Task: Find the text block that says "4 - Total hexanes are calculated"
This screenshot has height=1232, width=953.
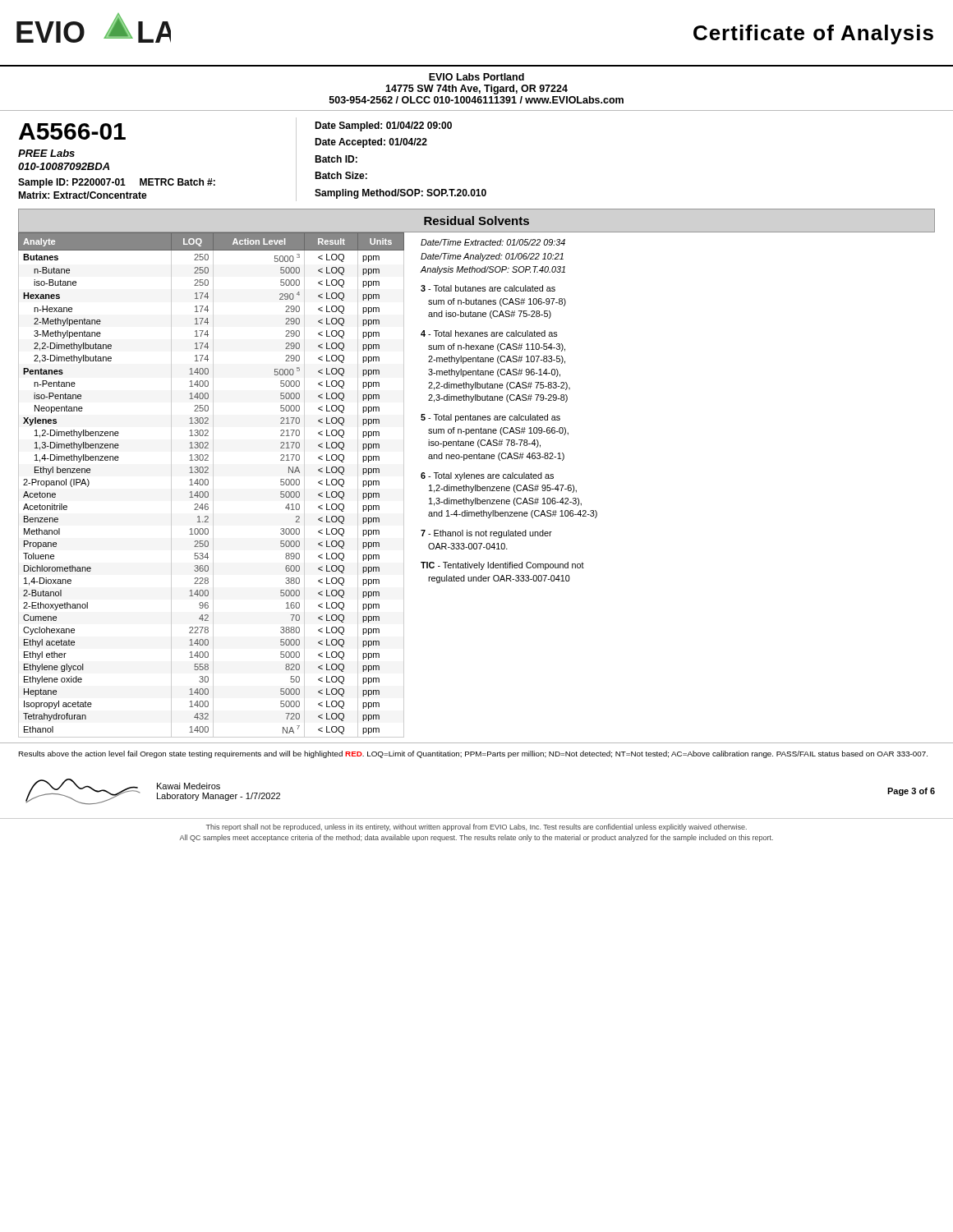Action: point(496,366)
